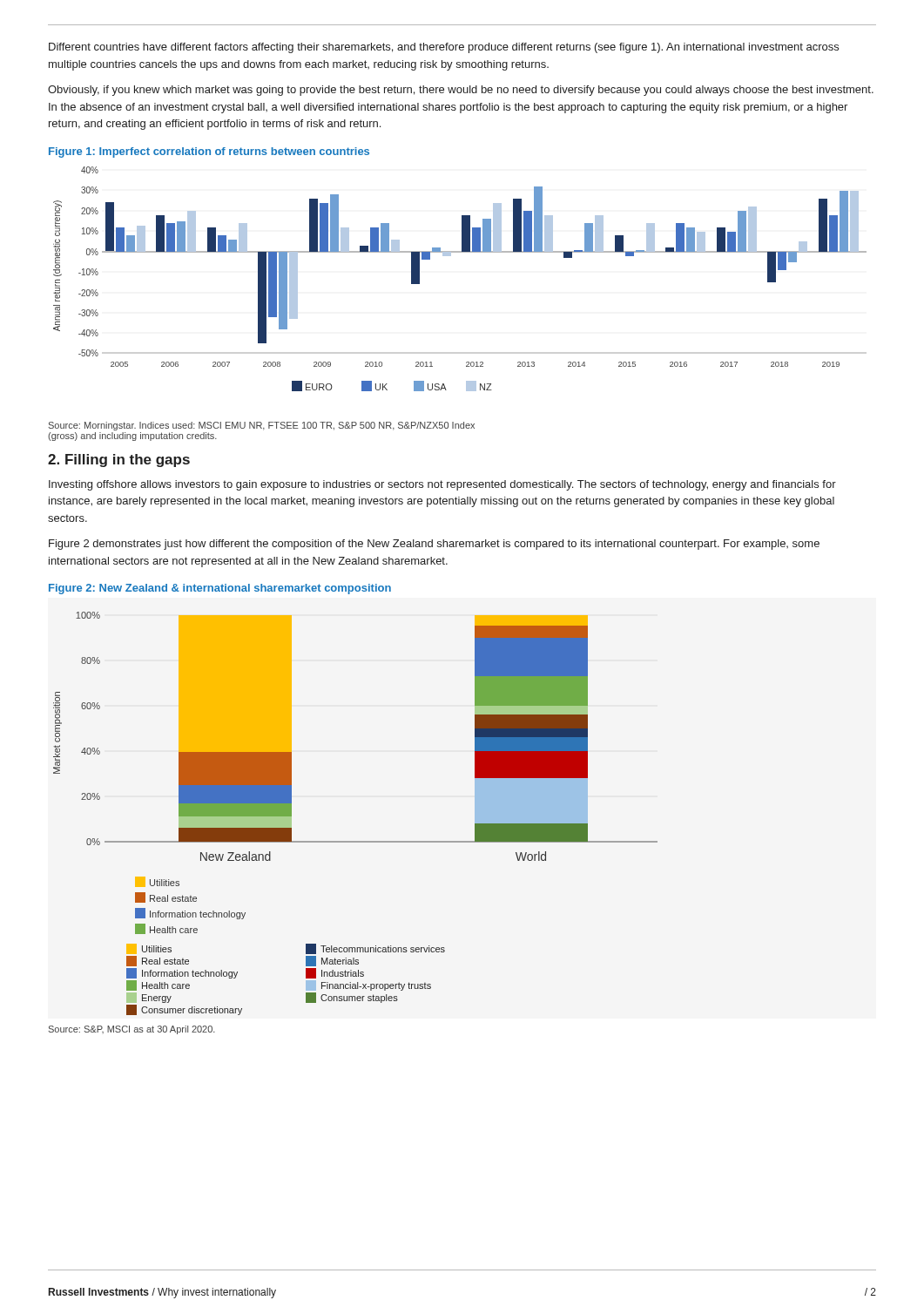Image resolution: width=924 pixels, height=1307 pixels.
Task: Click on the text block starting "Figure 2 demonstrates just how"
Action: pyautogui.click(x=434, y=552)
